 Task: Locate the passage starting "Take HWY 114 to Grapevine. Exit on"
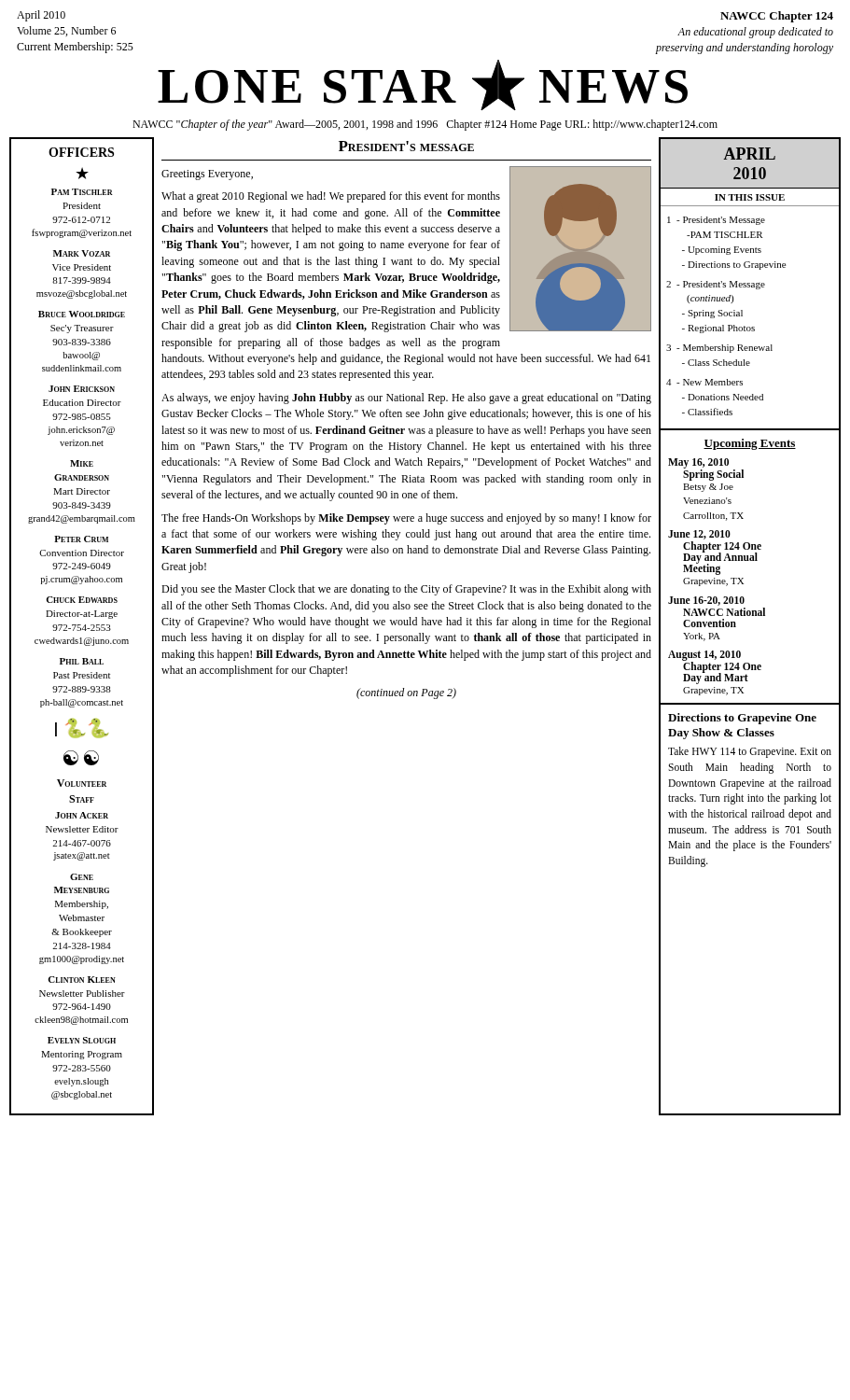click(x=750, y=806)
